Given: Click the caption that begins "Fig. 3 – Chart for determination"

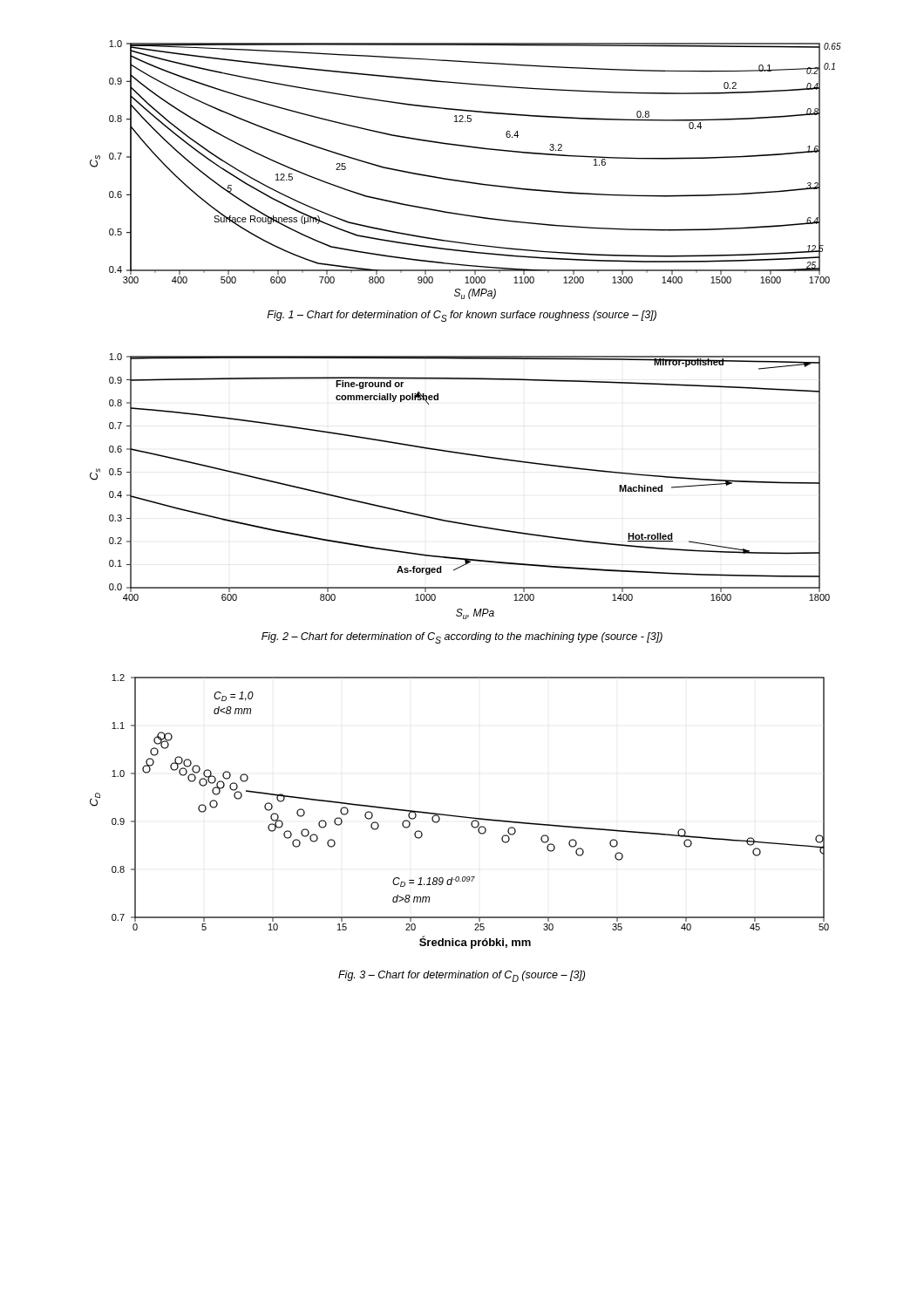Looking at the screenshot, I should pos(462,976).
